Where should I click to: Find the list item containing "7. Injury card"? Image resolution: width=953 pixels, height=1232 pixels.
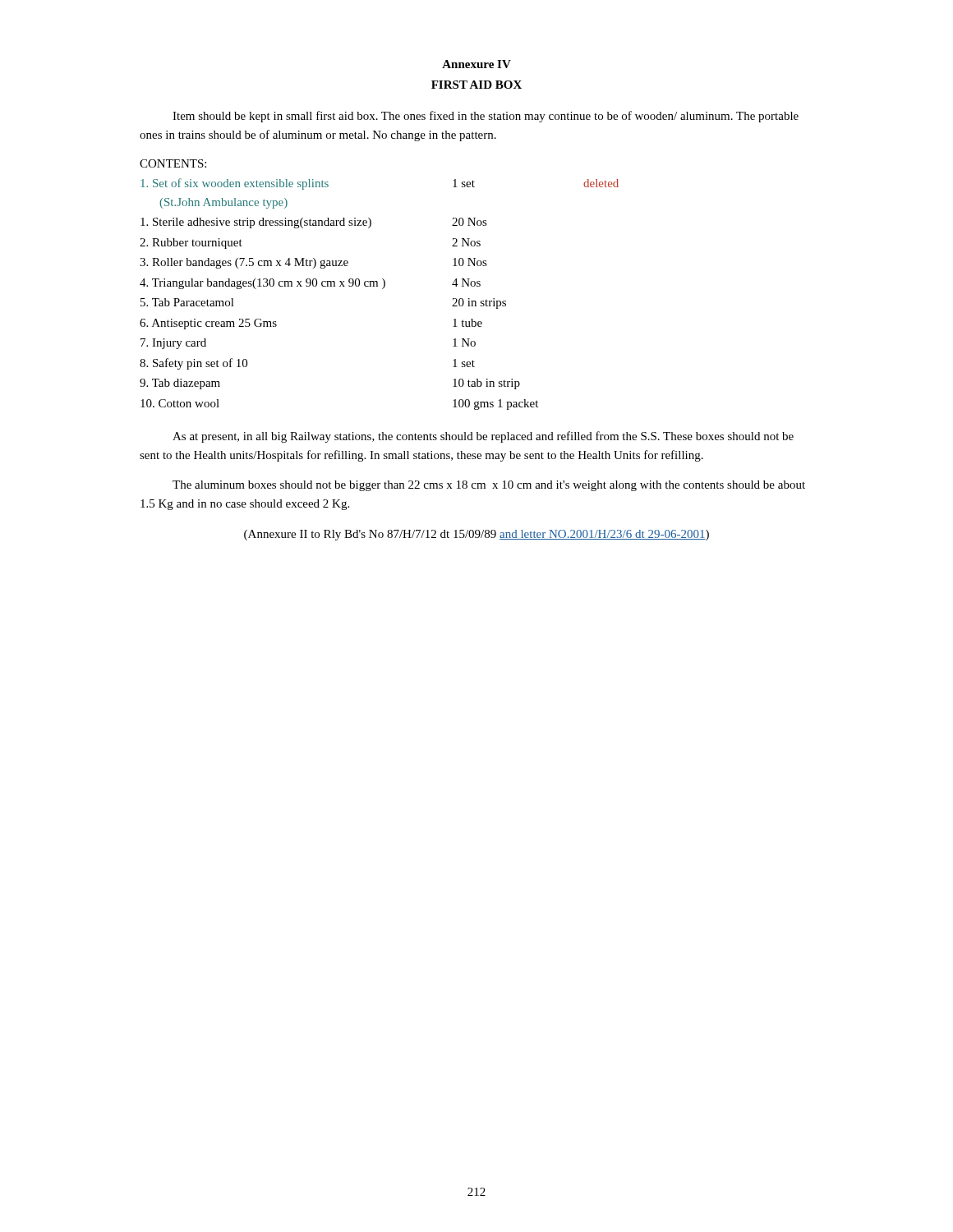[x=178, y=344]
